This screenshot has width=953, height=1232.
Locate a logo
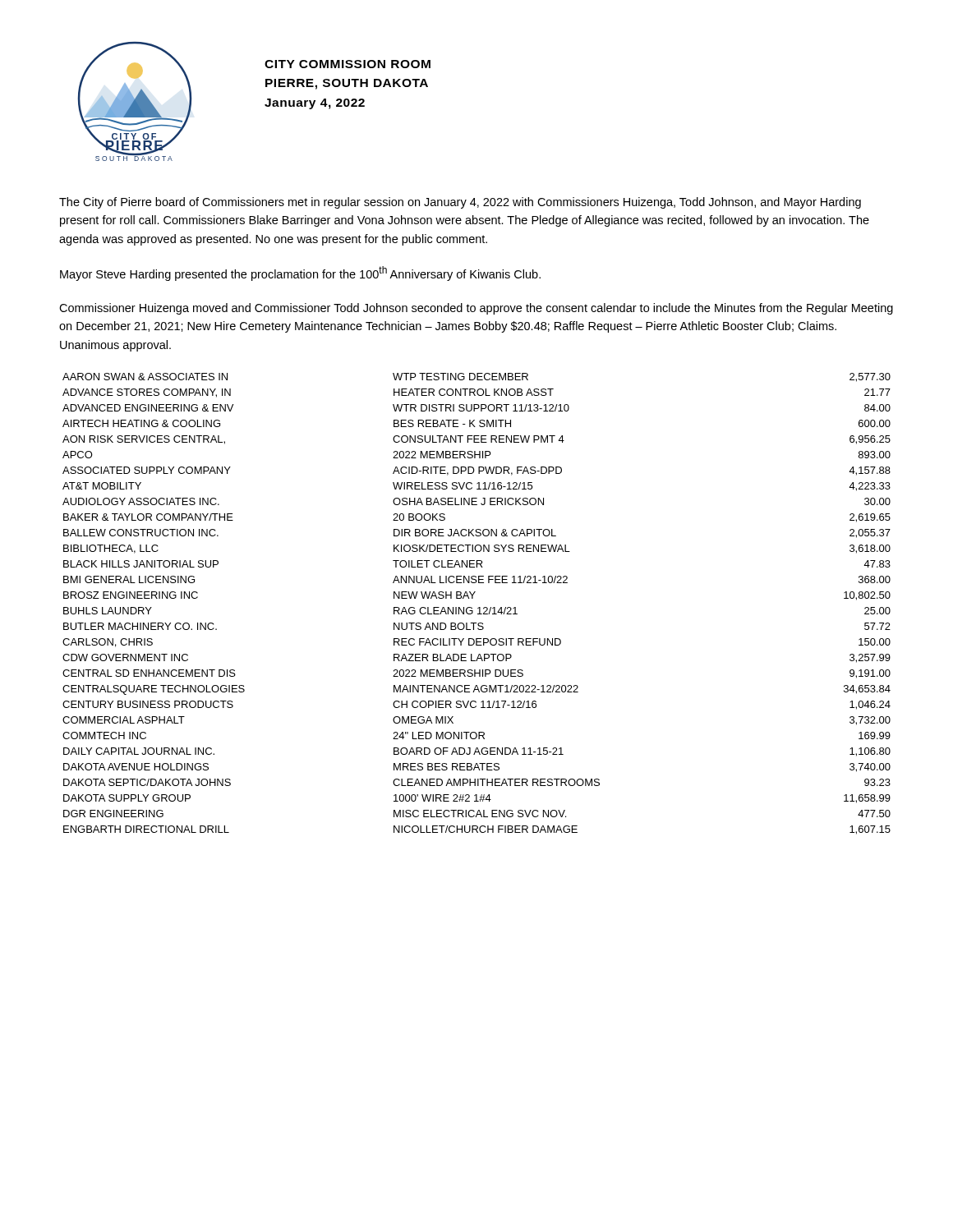(137, 105)
